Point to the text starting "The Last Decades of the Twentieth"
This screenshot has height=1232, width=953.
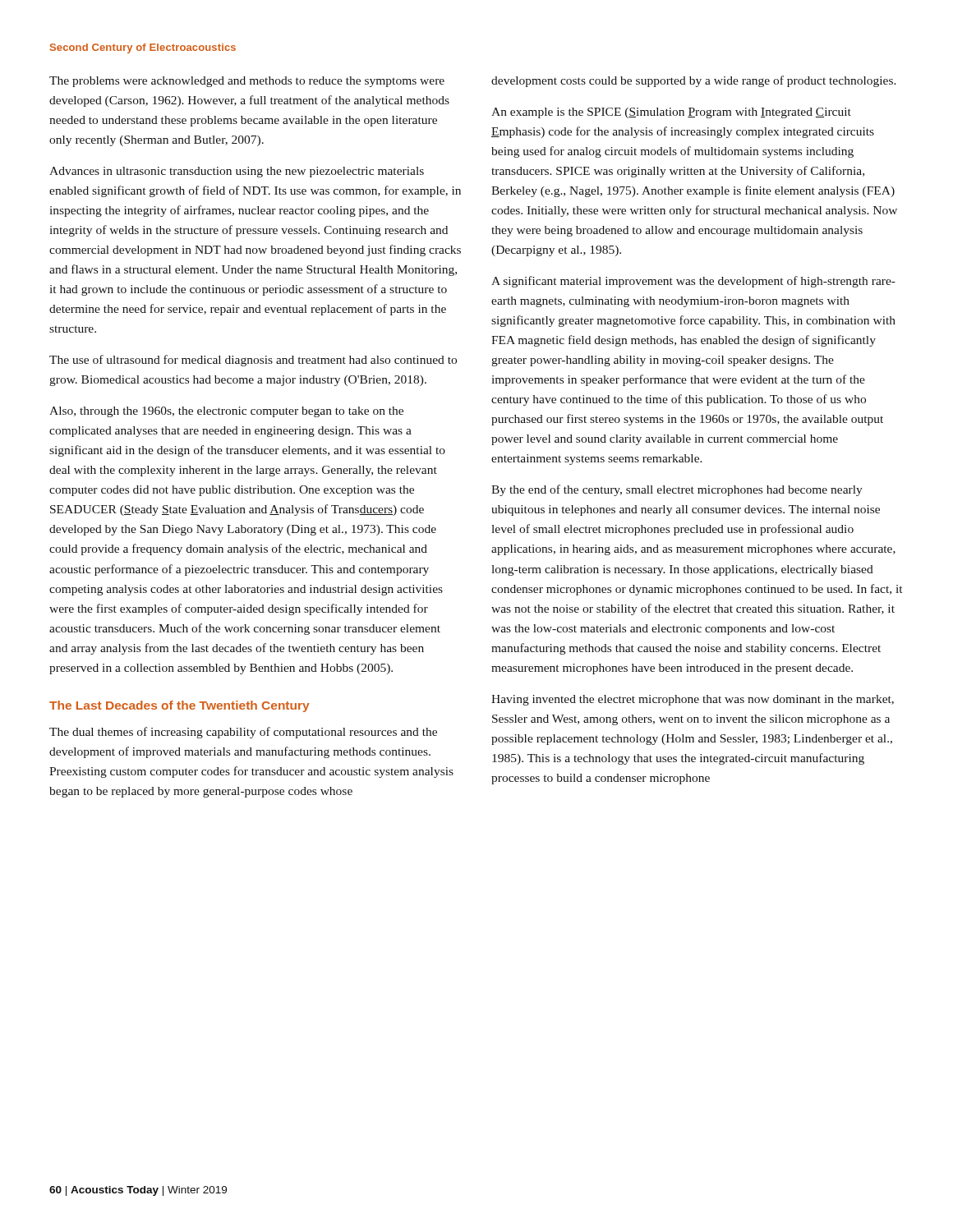[179, 705]
